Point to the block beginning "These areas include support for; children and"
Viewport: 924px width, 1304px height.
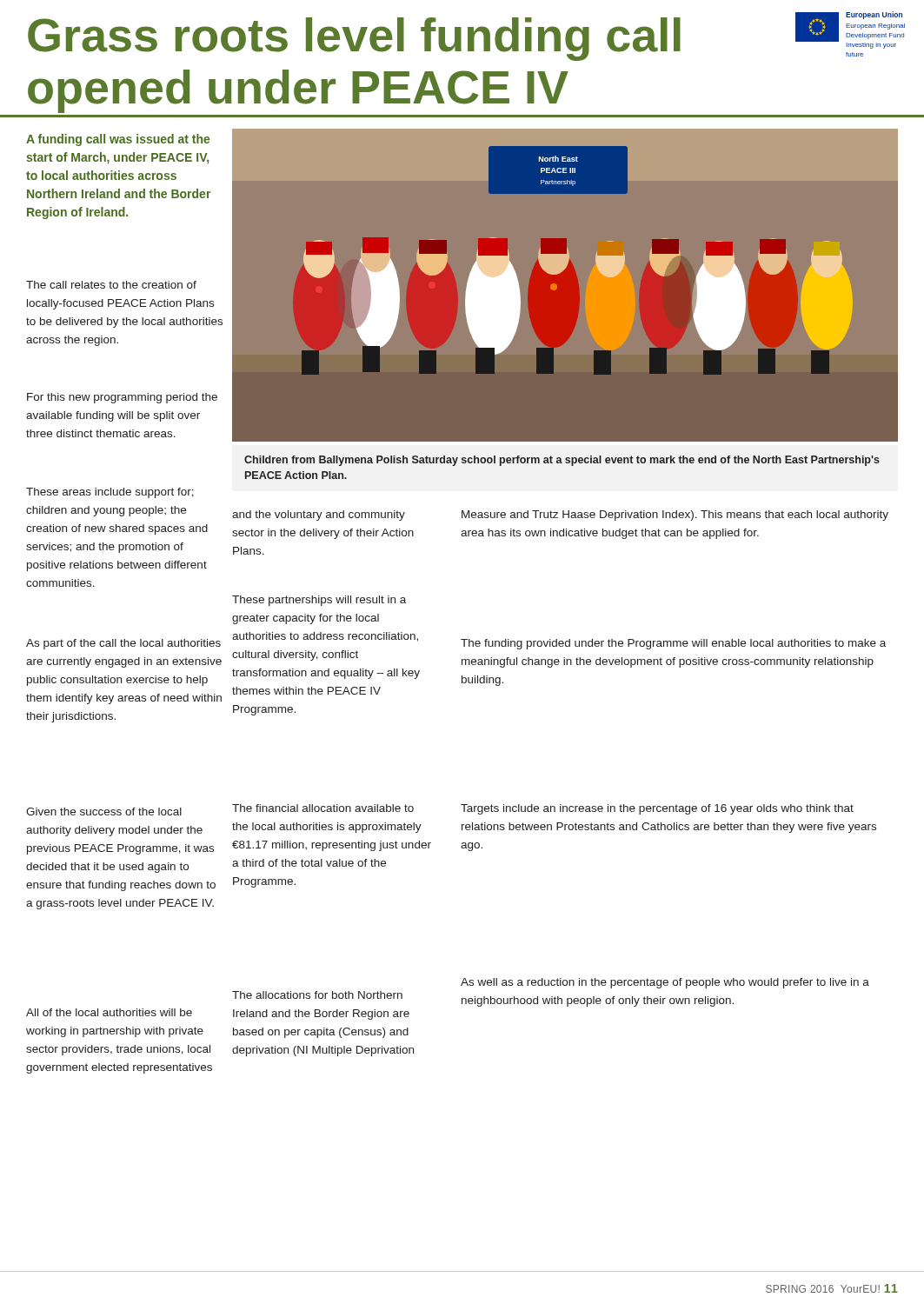click(x=125, y=538)
